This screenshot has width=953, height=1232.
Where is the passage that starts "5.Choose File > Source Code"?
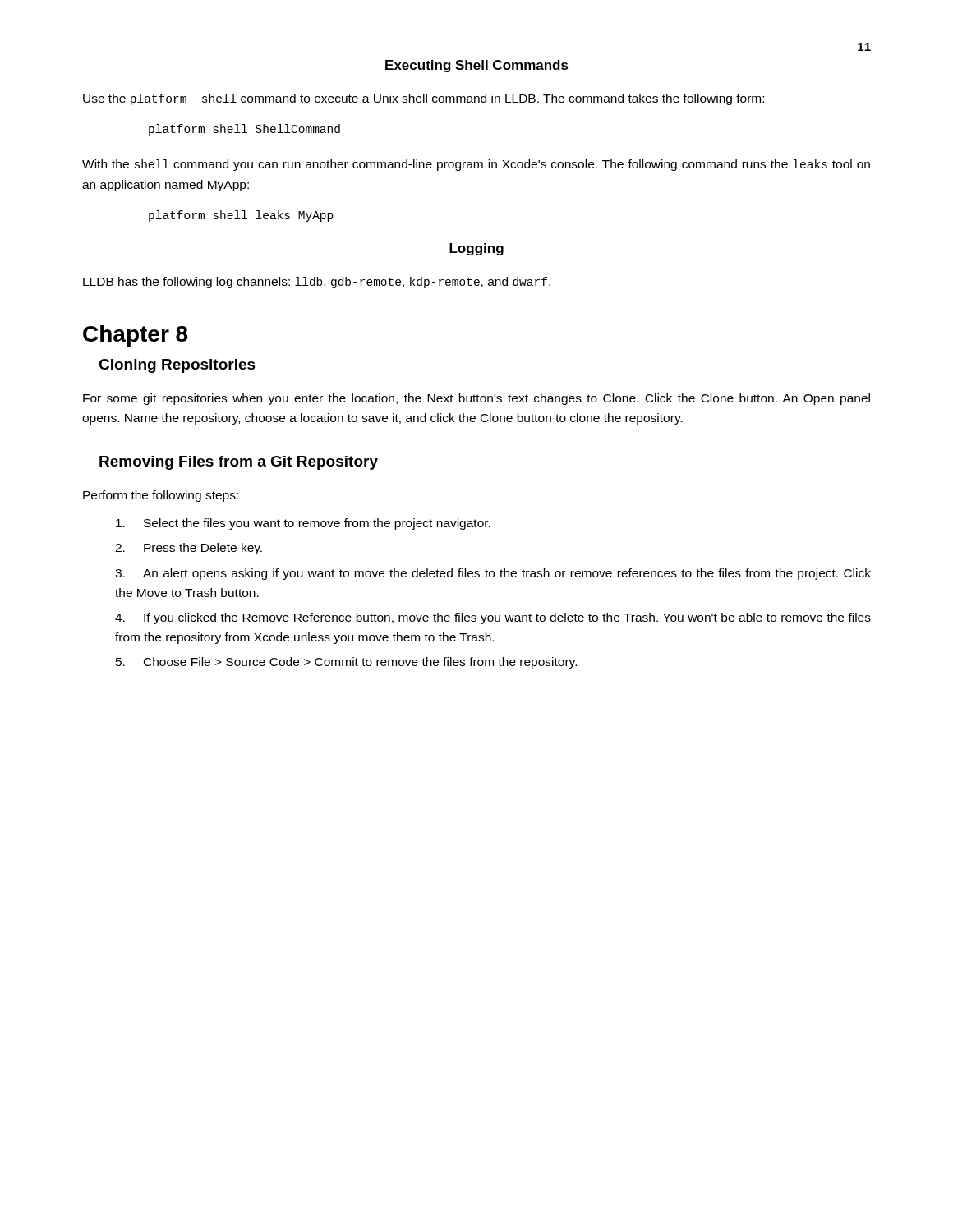click(x=347, y=662)
